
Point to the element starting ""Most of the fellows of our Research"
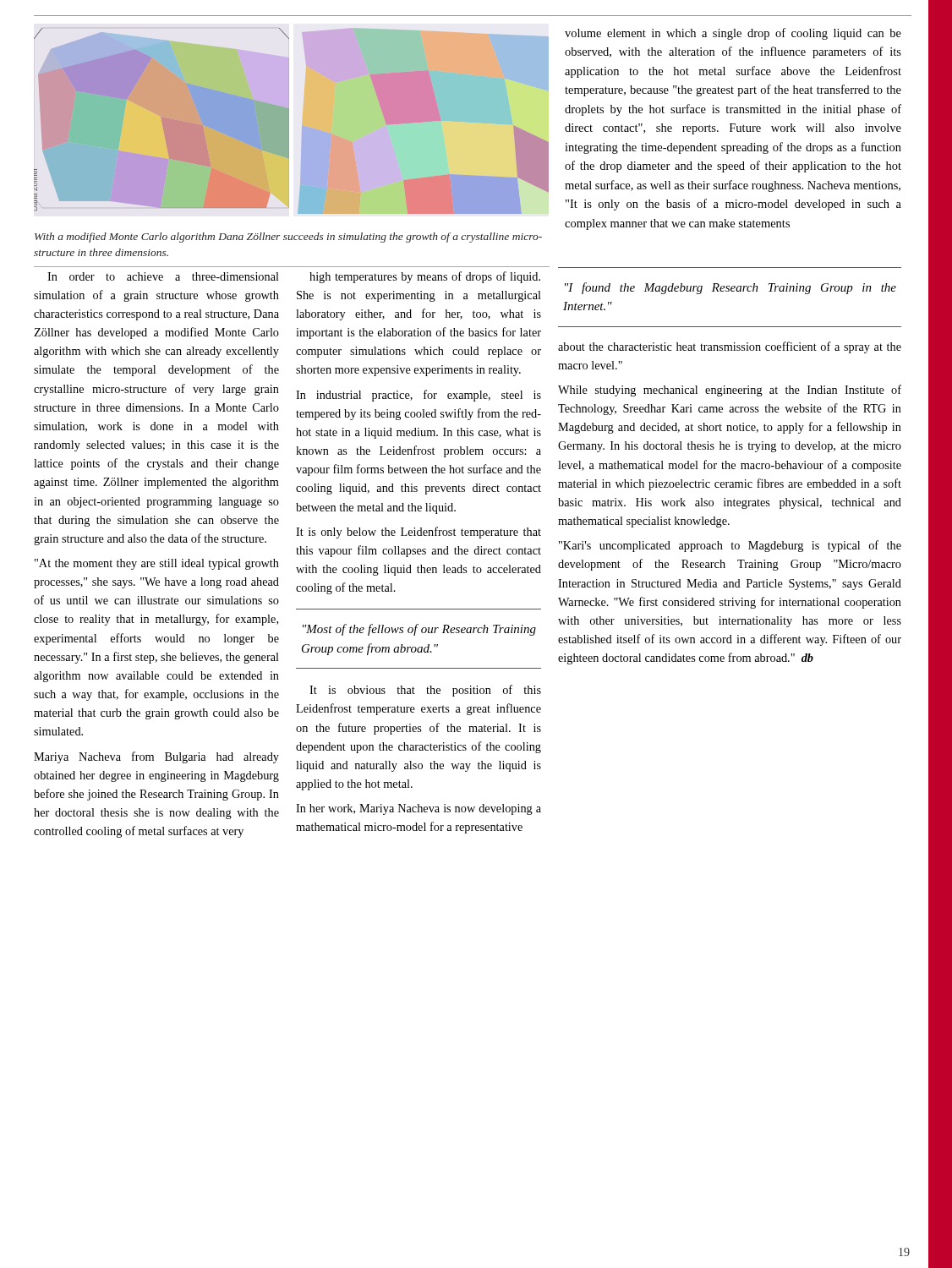click(x=419, y=639)
